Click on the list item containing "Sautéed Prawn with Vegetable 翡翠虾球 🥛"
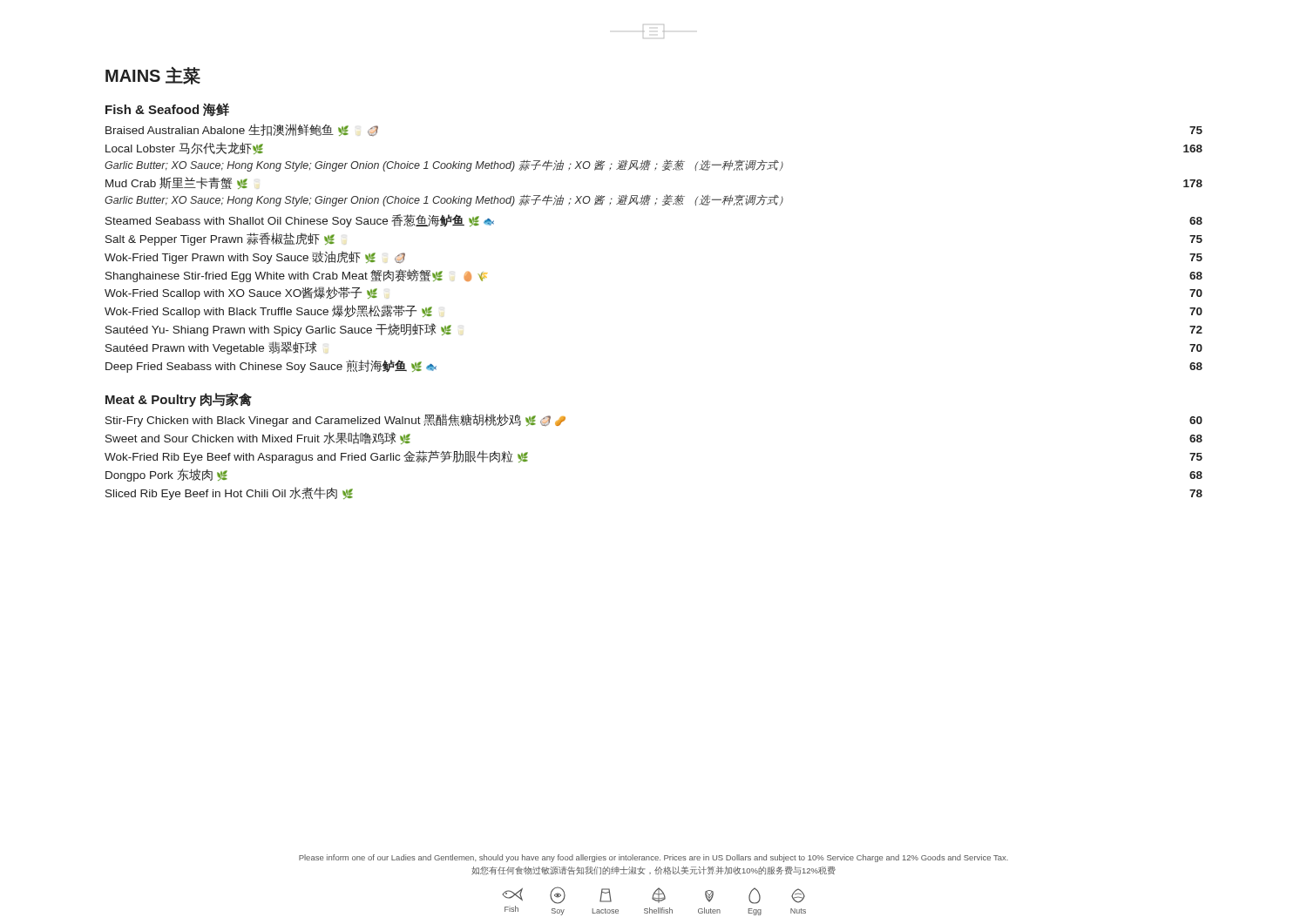This screenshot has width=1307, height=924. click(x=203, y=348)
